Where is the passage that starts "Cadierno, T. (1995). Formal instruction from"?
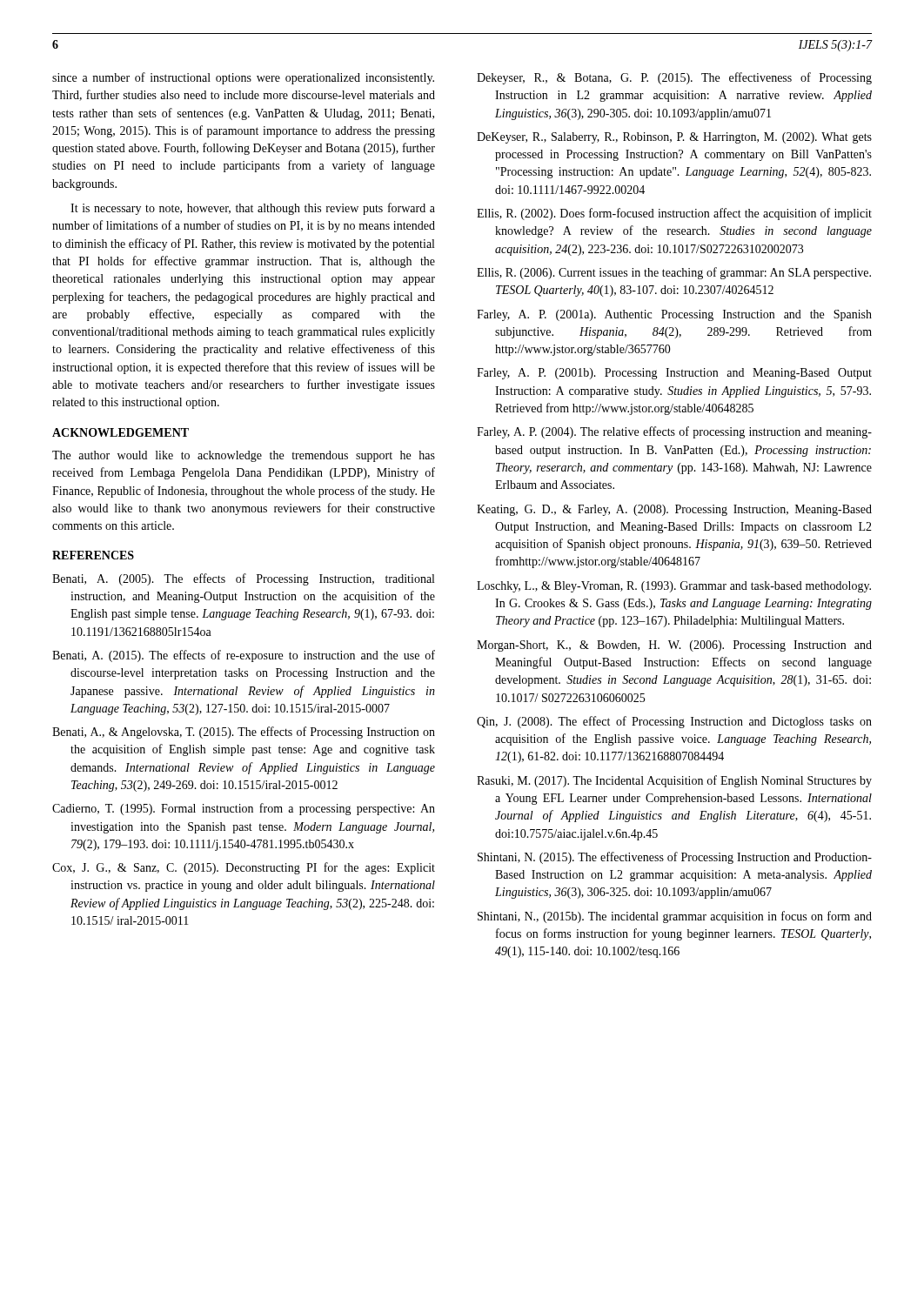 coord(244,827)
